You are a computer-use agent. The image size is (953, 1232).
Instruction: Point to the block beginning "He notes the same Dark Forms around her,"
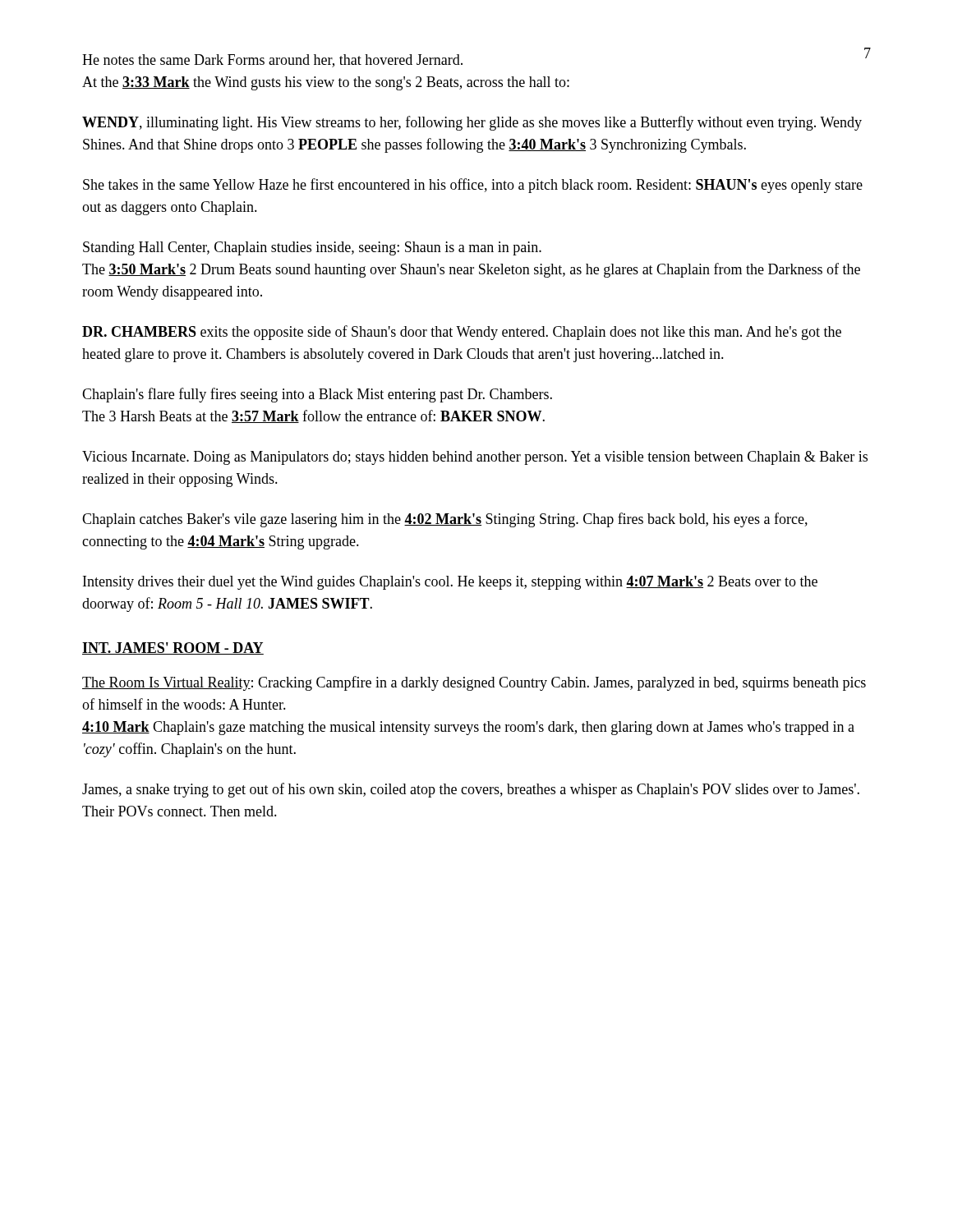pyautogui.click(x=326, y=71)
